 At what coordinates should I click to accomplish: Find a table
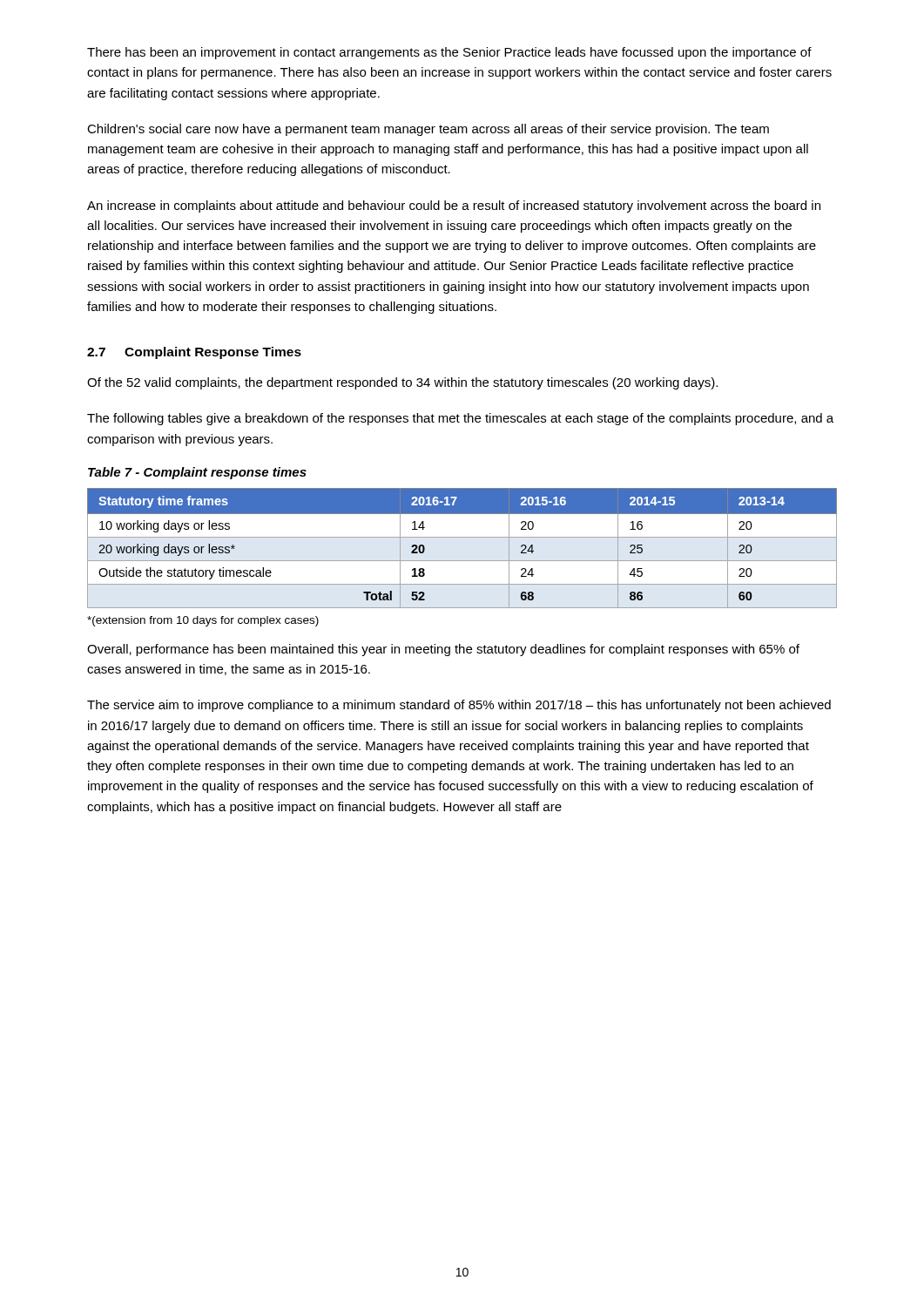(462, 548)
